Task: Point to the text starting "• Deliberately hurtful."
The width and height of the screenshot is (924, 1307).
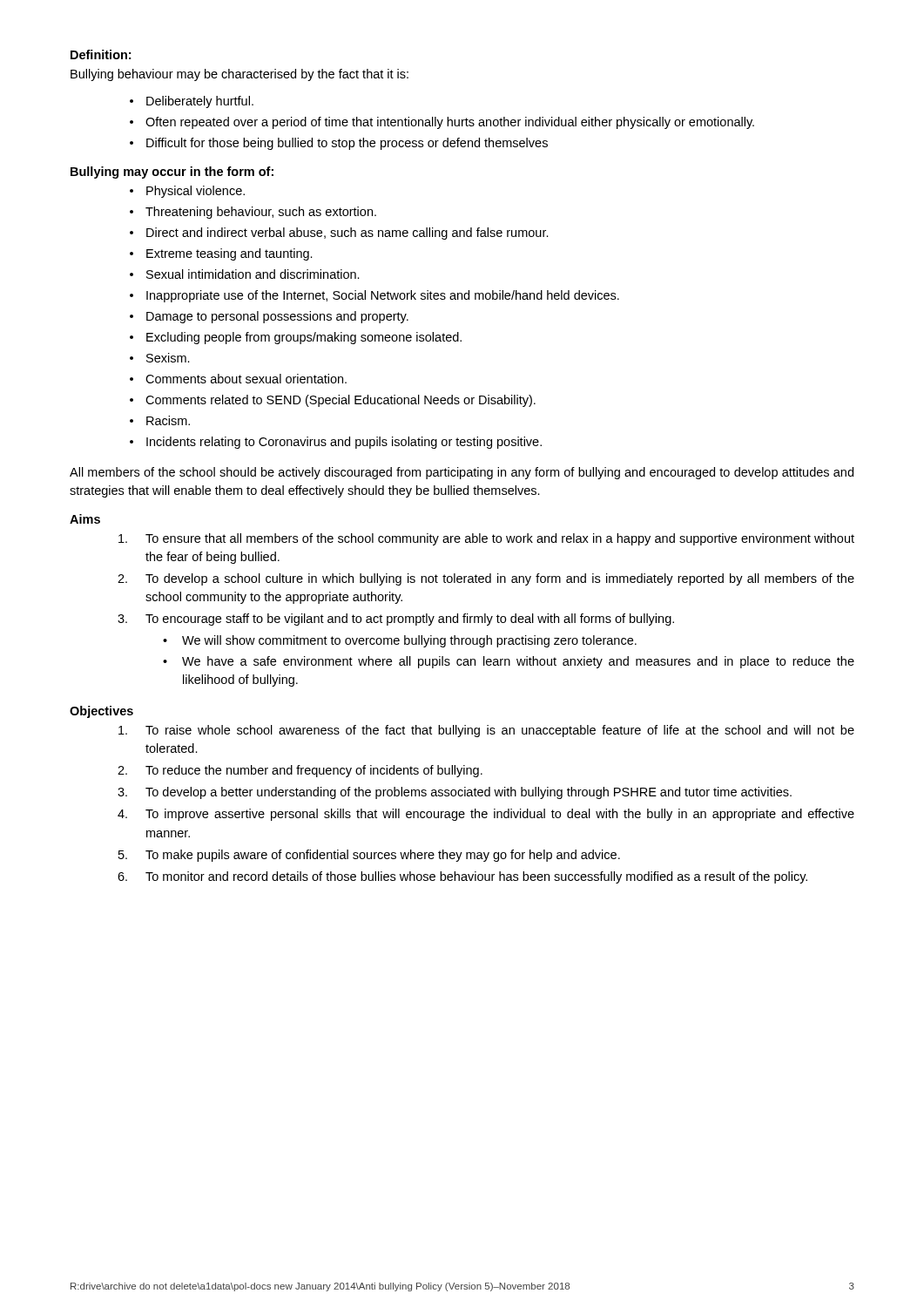Action: click(x=192, y=102)
